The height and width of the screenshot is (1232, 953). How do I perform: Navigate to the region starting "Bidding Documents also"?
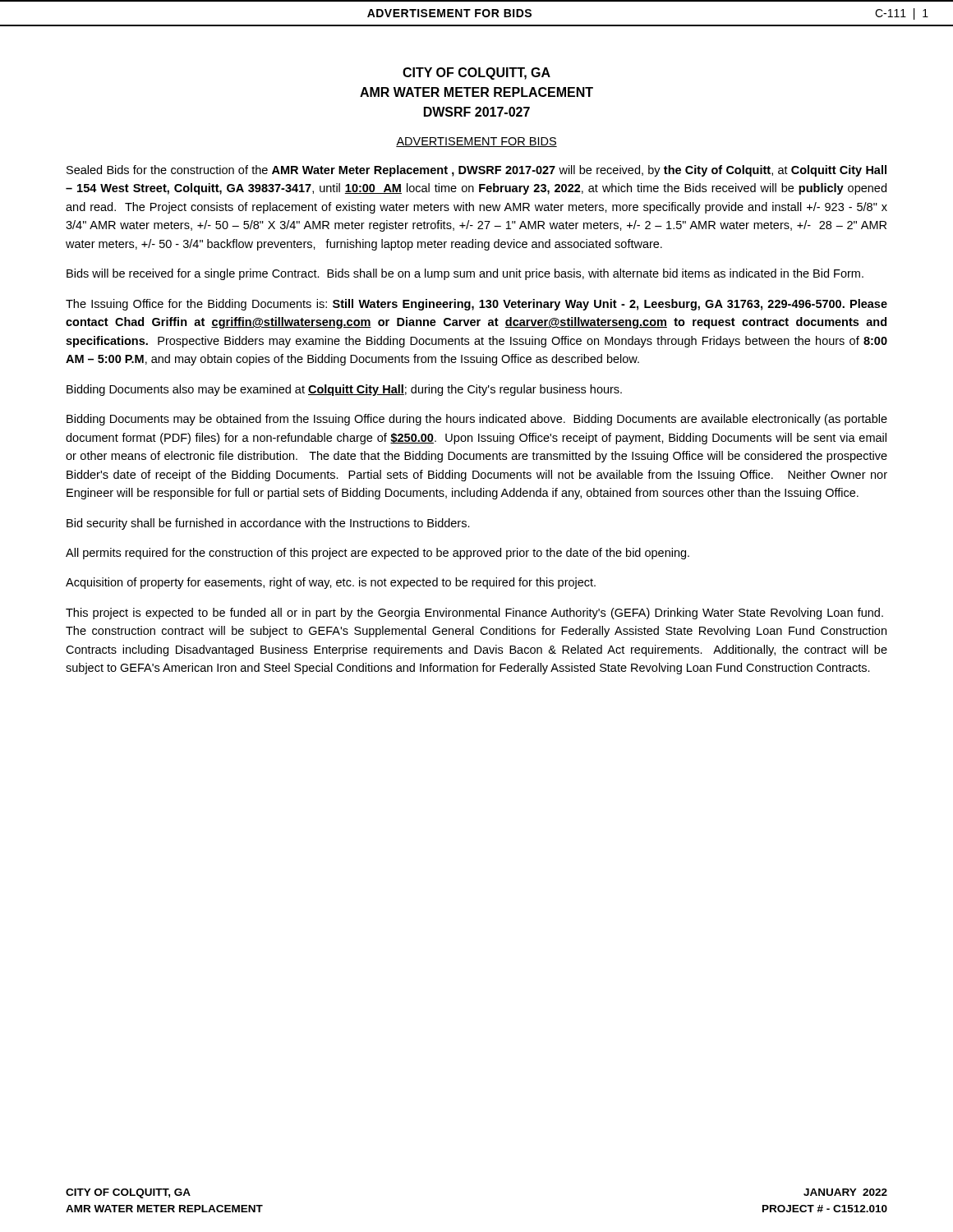pos(344,389)
